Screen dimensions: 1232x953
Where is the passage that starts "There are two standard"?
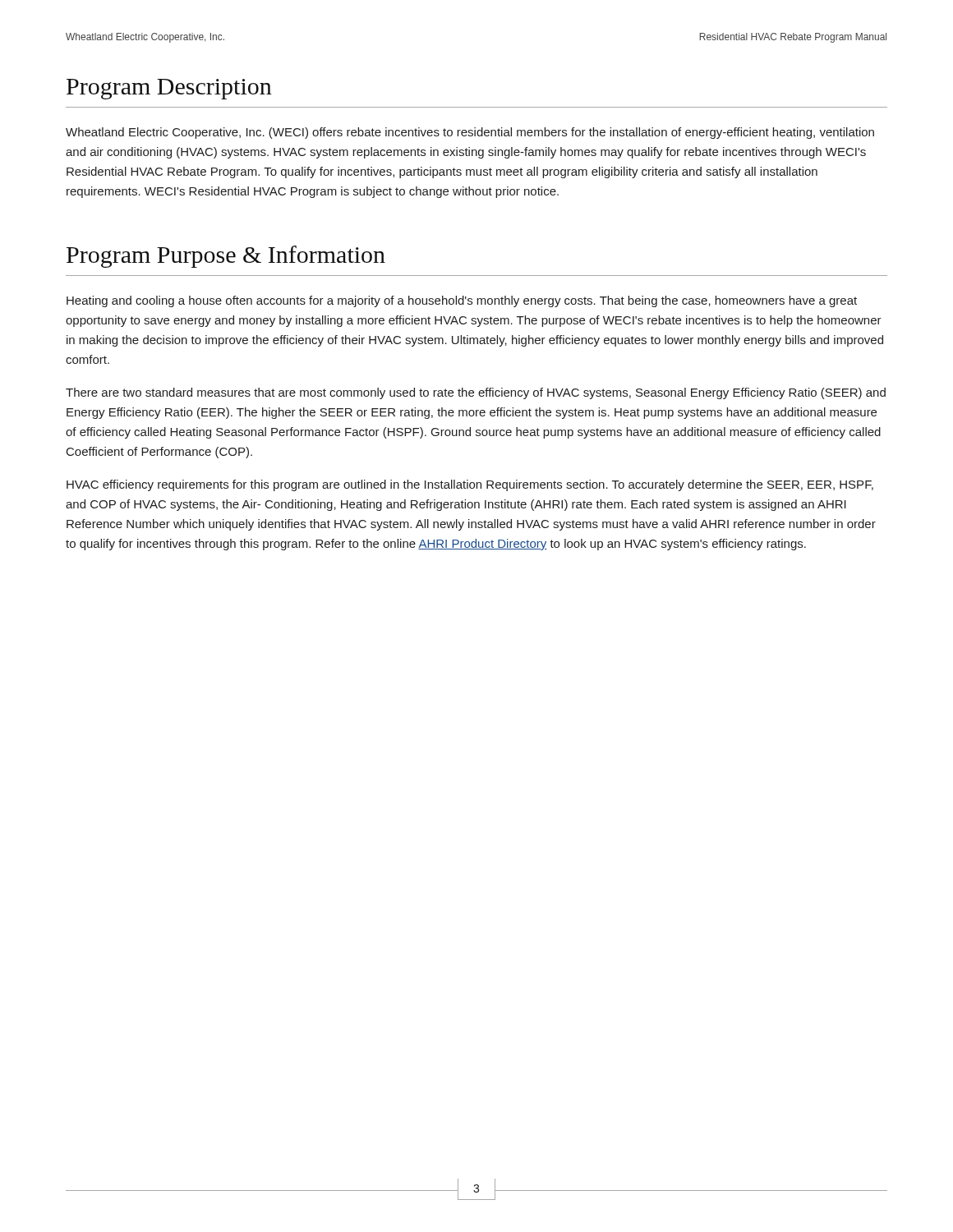(x=476, y=422)
